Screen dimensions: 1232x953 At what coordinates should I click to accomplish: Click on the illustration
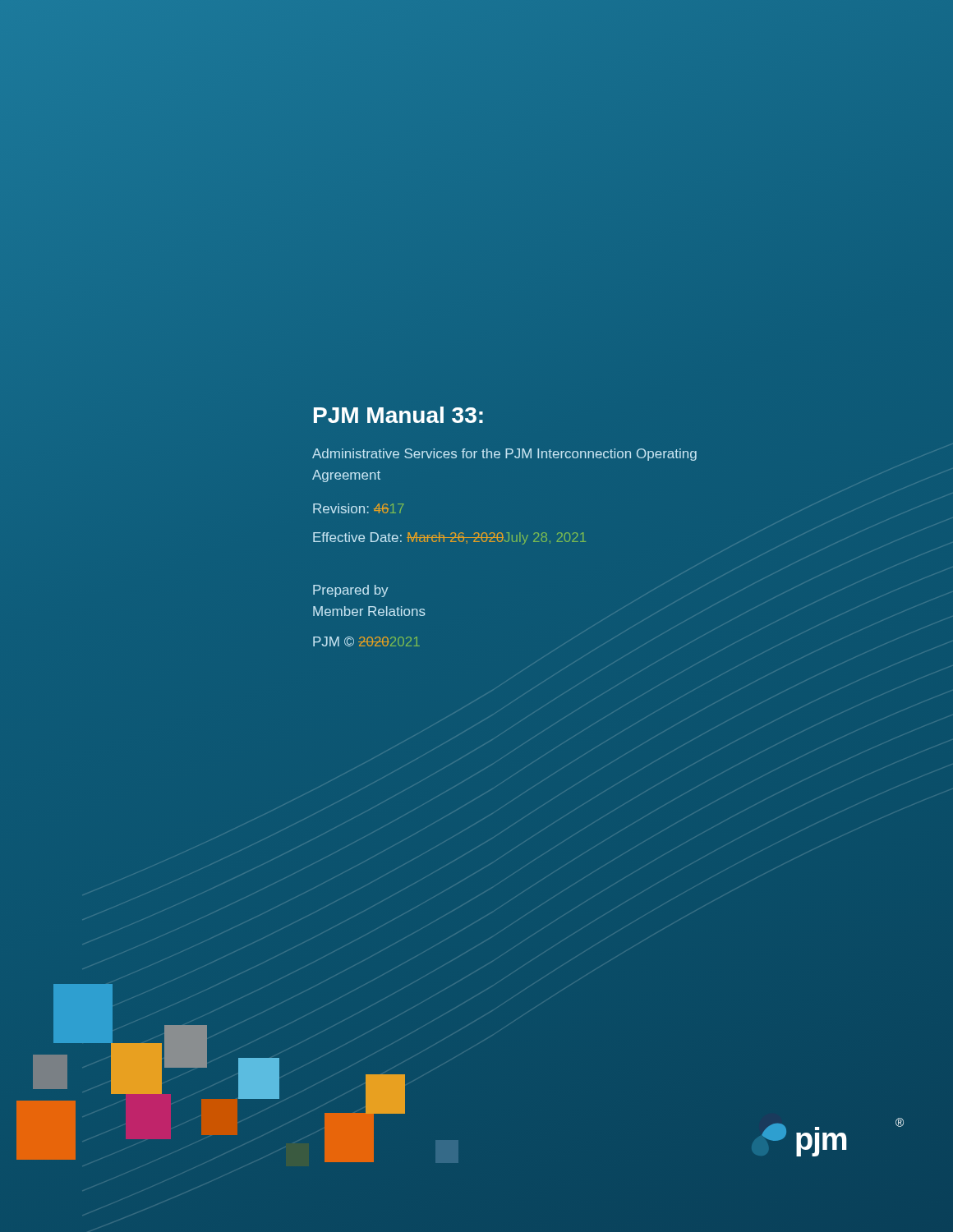pos(370,1060)
